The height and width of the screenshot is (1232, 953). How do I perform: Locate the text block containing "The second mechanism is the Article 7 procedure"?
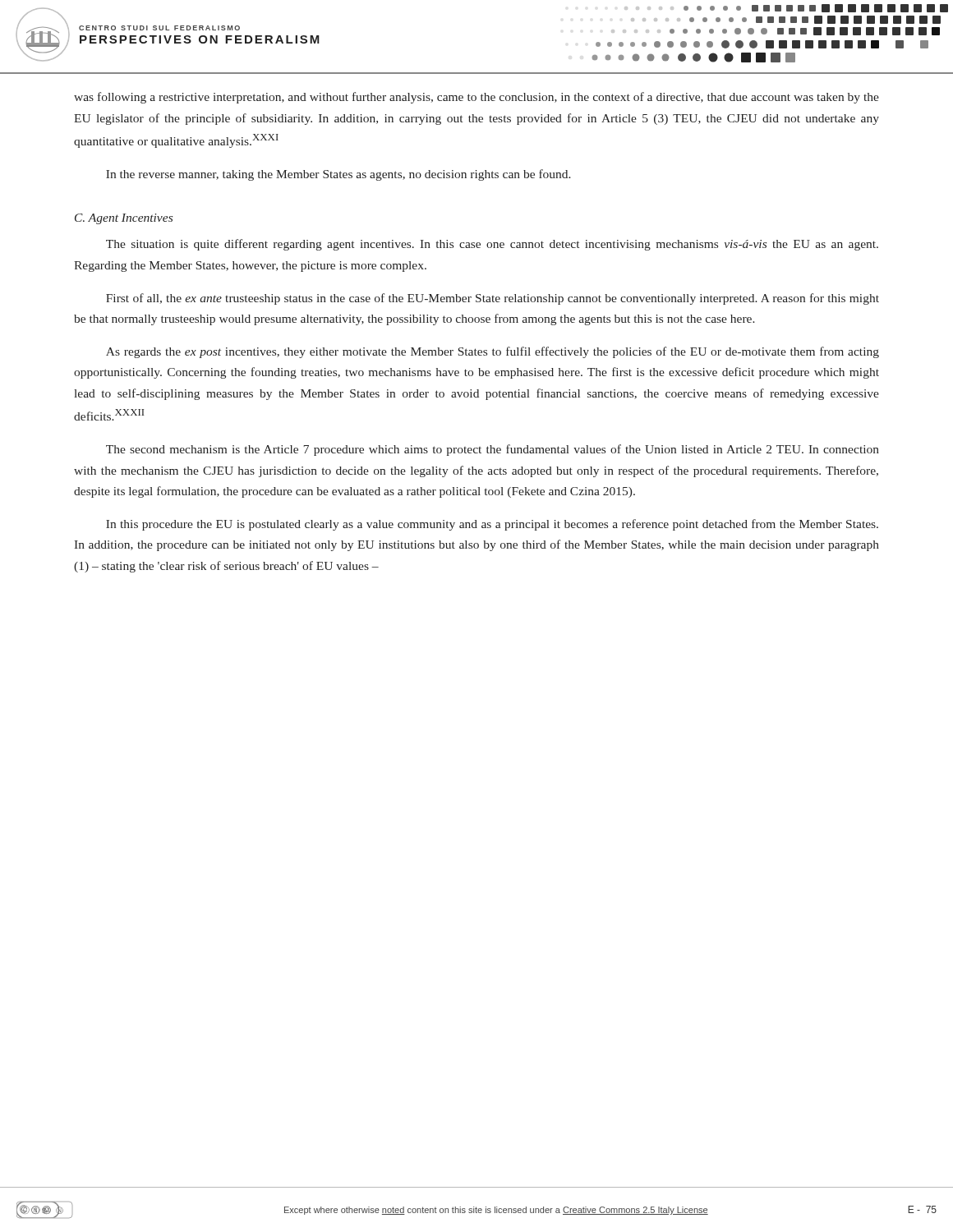tap(476, 470)
